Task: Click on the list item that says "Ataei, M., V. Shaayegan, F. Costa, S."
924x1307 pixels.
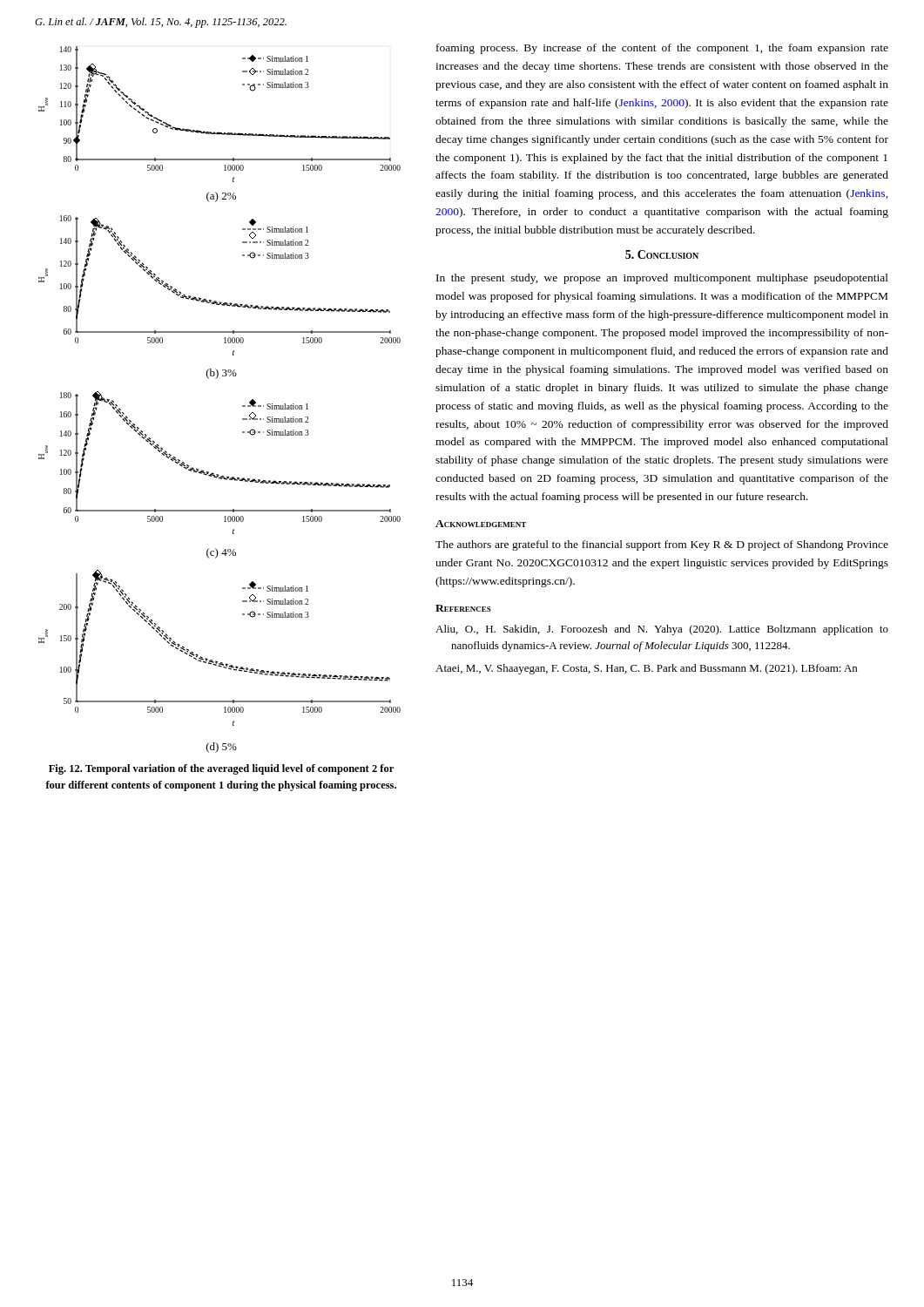Action: [x=647, y=668]
